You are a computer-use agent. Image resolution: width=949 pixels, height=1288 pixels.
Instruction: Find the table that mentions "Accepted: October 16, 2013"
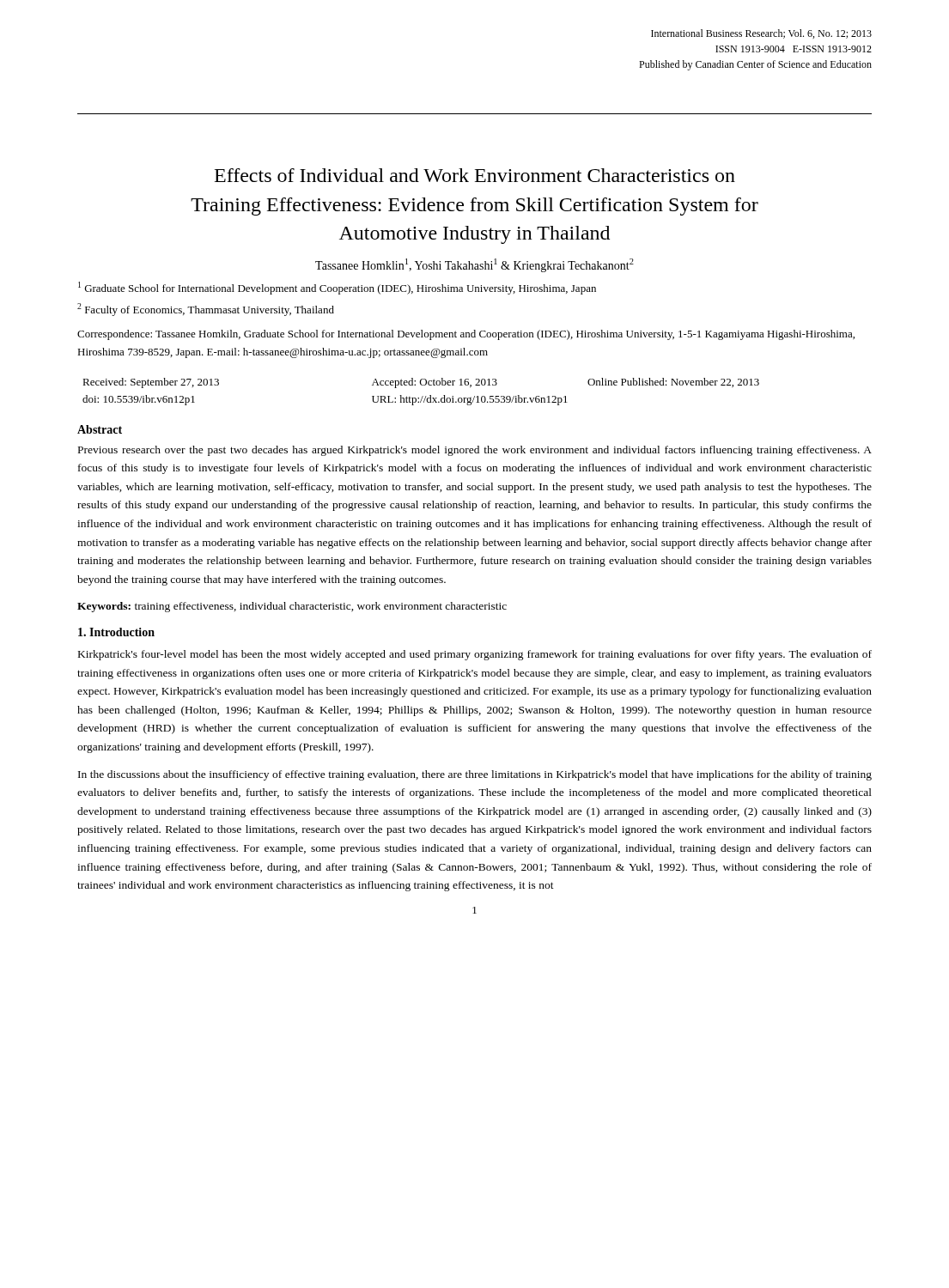pyautogui.click(x=474, y=390)
